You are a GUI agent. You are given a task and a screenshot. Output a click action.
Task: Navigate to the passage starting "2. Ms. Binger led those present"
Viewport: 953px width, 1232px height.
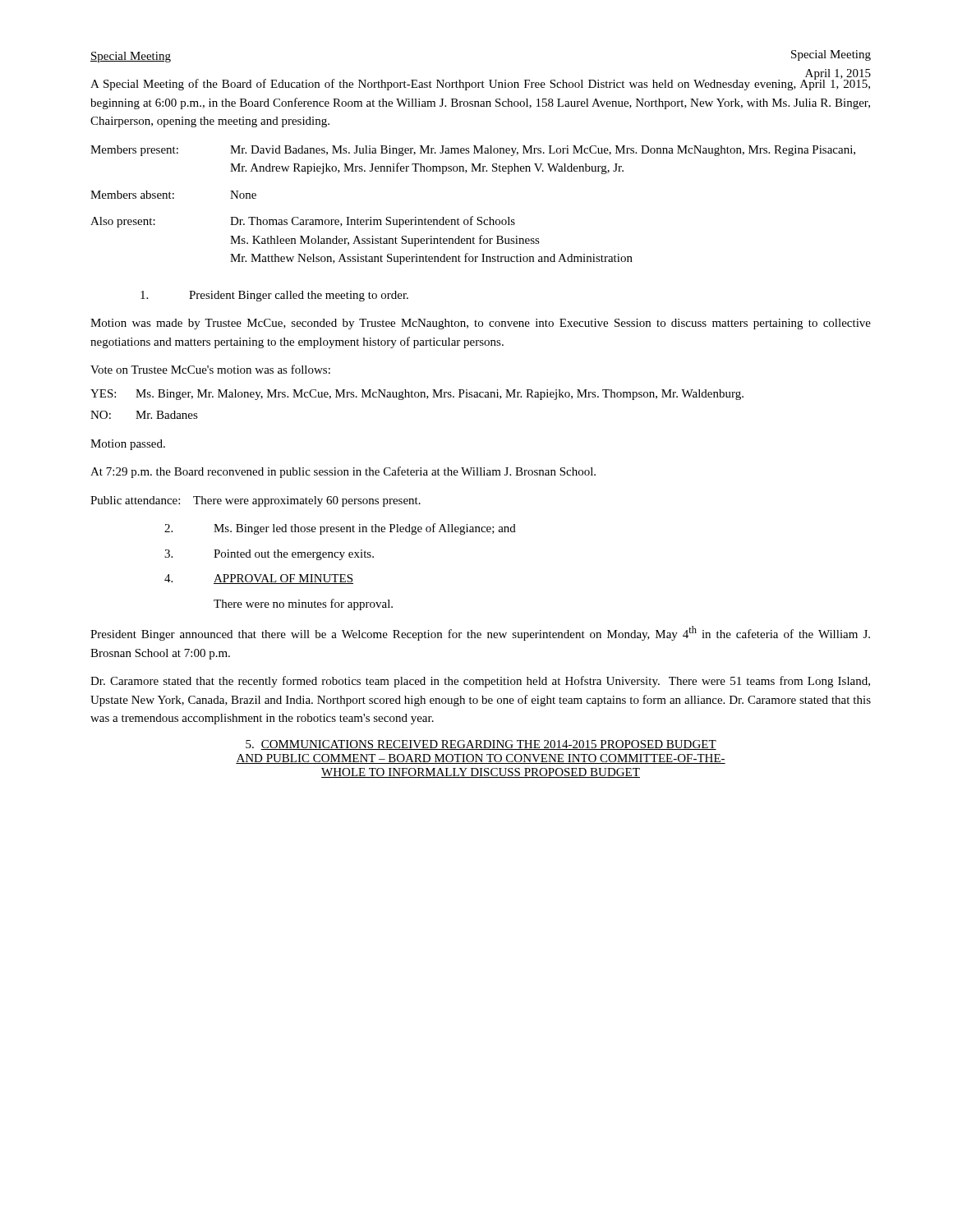(481, 528)
